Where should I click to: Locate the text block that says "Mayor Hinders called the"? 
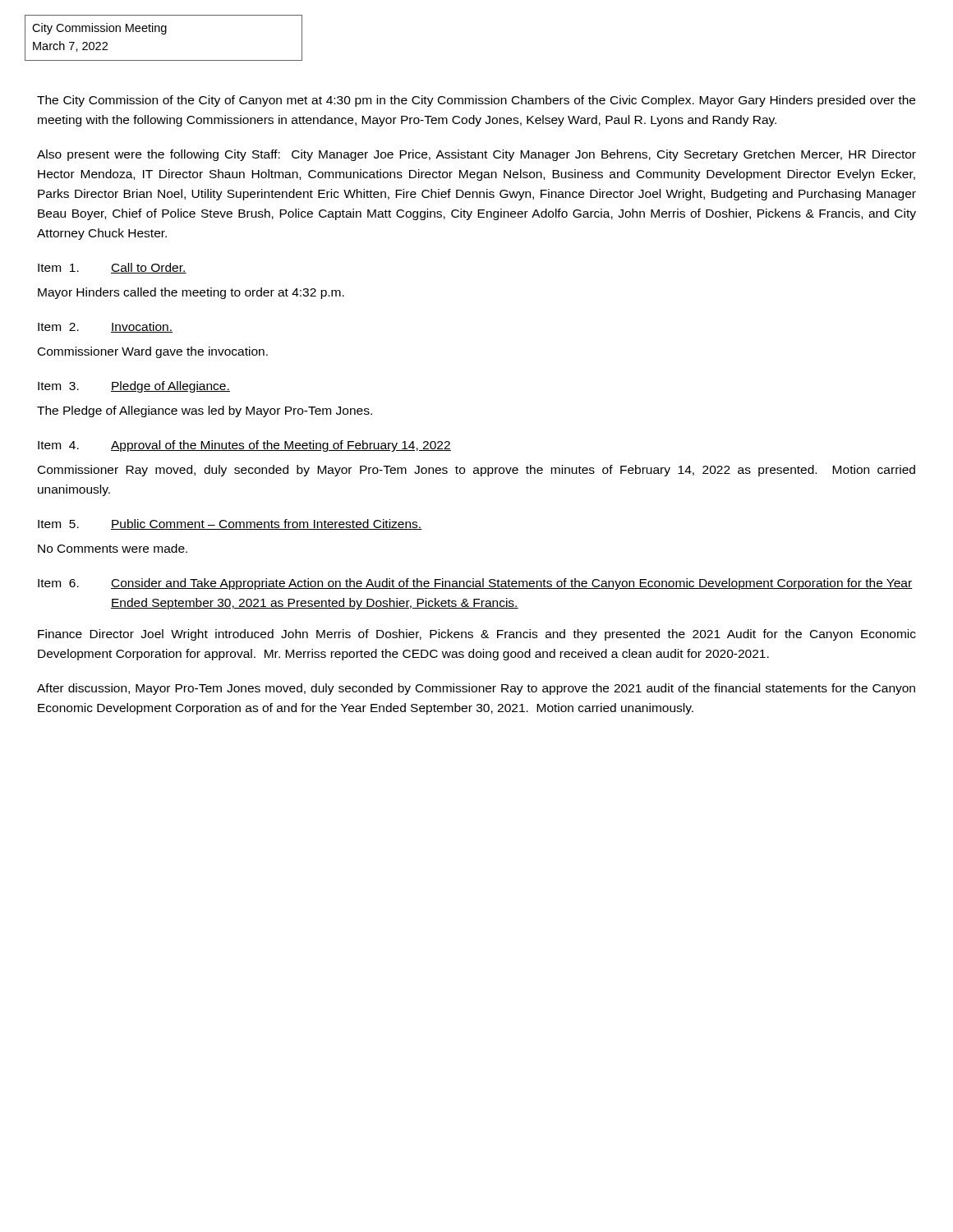tap(191, 292)
